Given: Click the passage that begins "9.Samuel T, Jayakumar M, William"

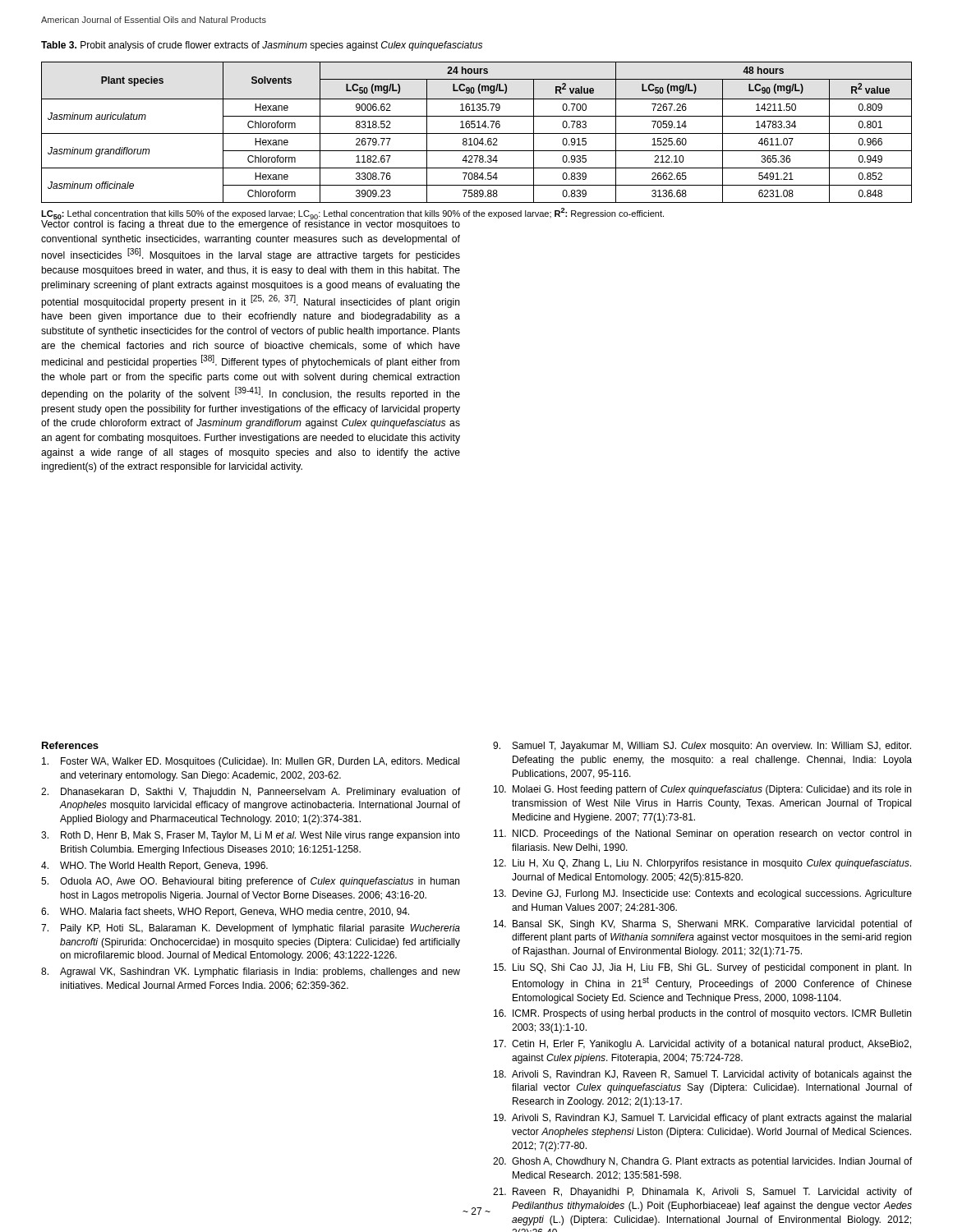Looking at the screenshot, I should (x=702, y=760).
